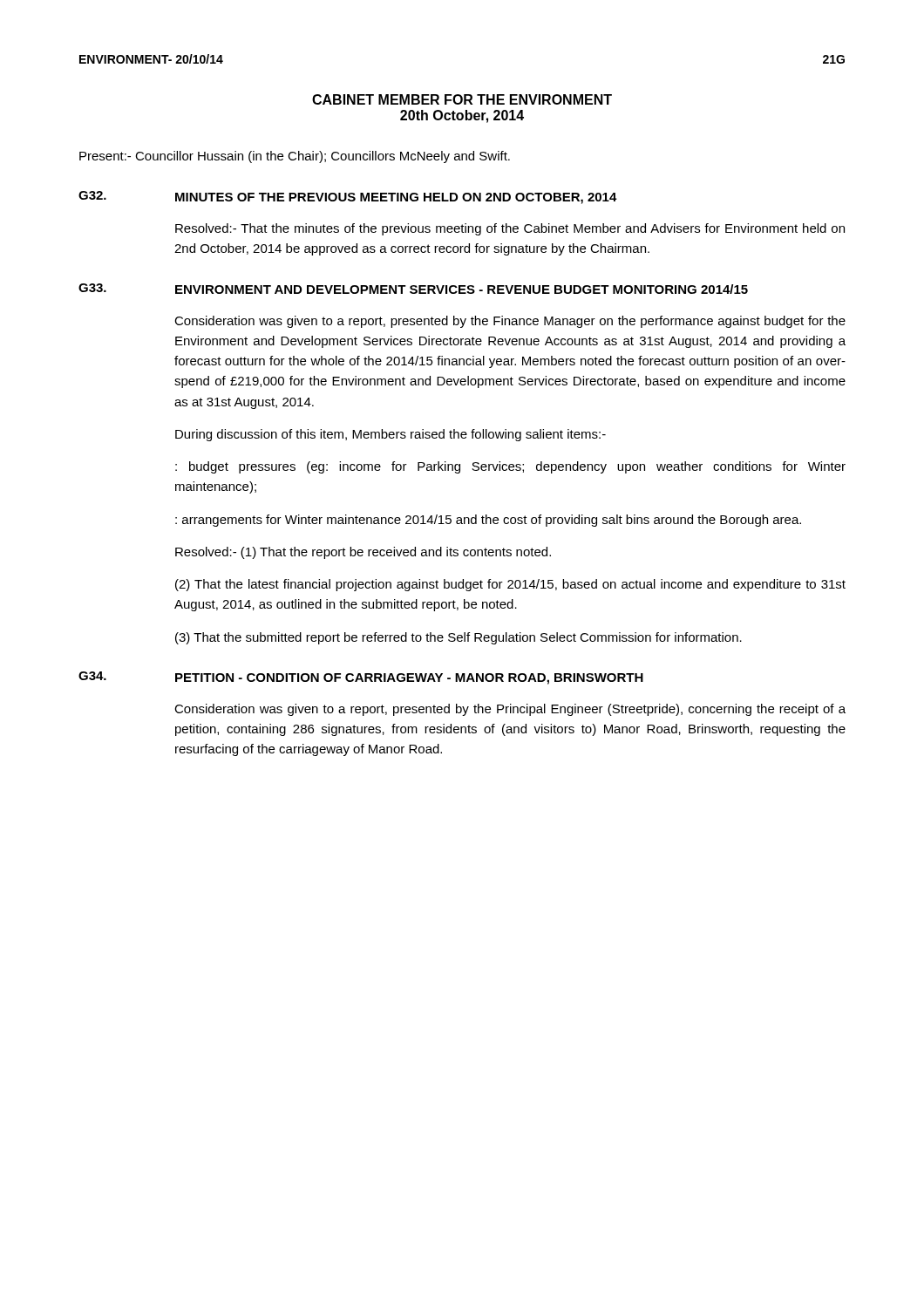Click on the title that says "CABINET MEMBER FOR THE"
This screenshot has width=924, height=1308.
tap(462, 108)
